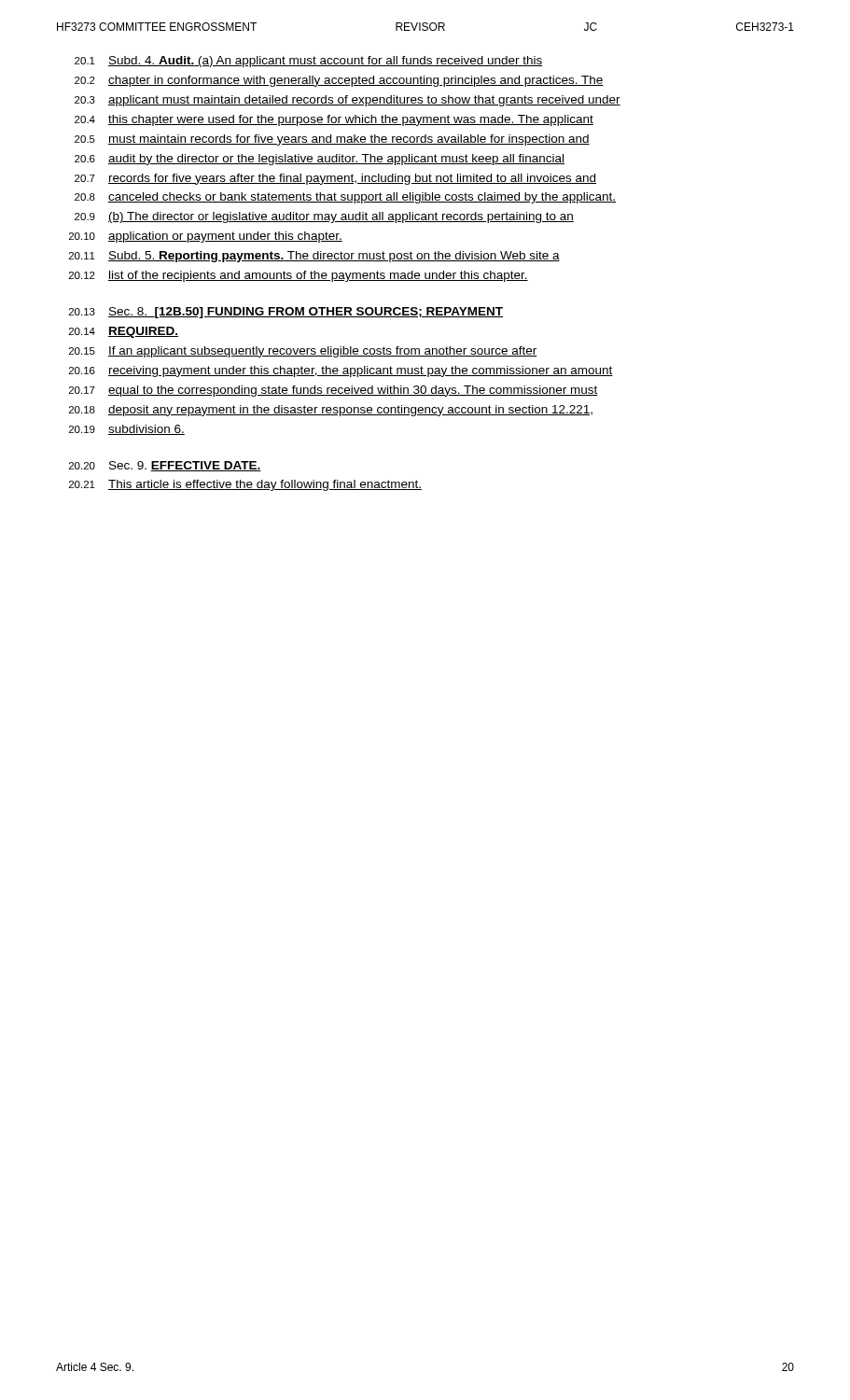Find the block on this page that starts "20.8 canceled checks or bank statements"
The height and width of the screenshot is (1400, 850).
coord(425,198)
